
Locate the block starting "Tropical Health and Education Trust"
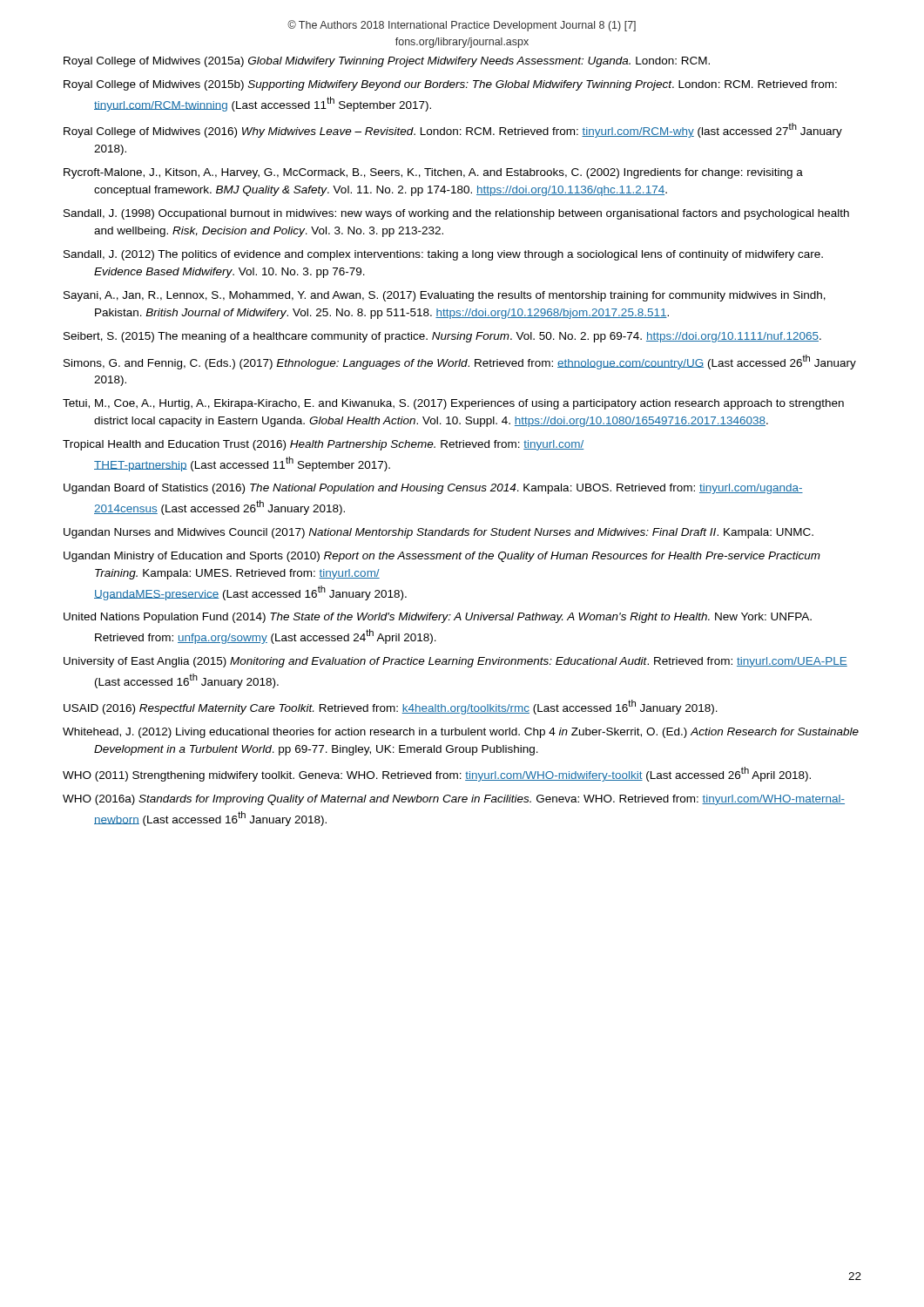[323, 454]
